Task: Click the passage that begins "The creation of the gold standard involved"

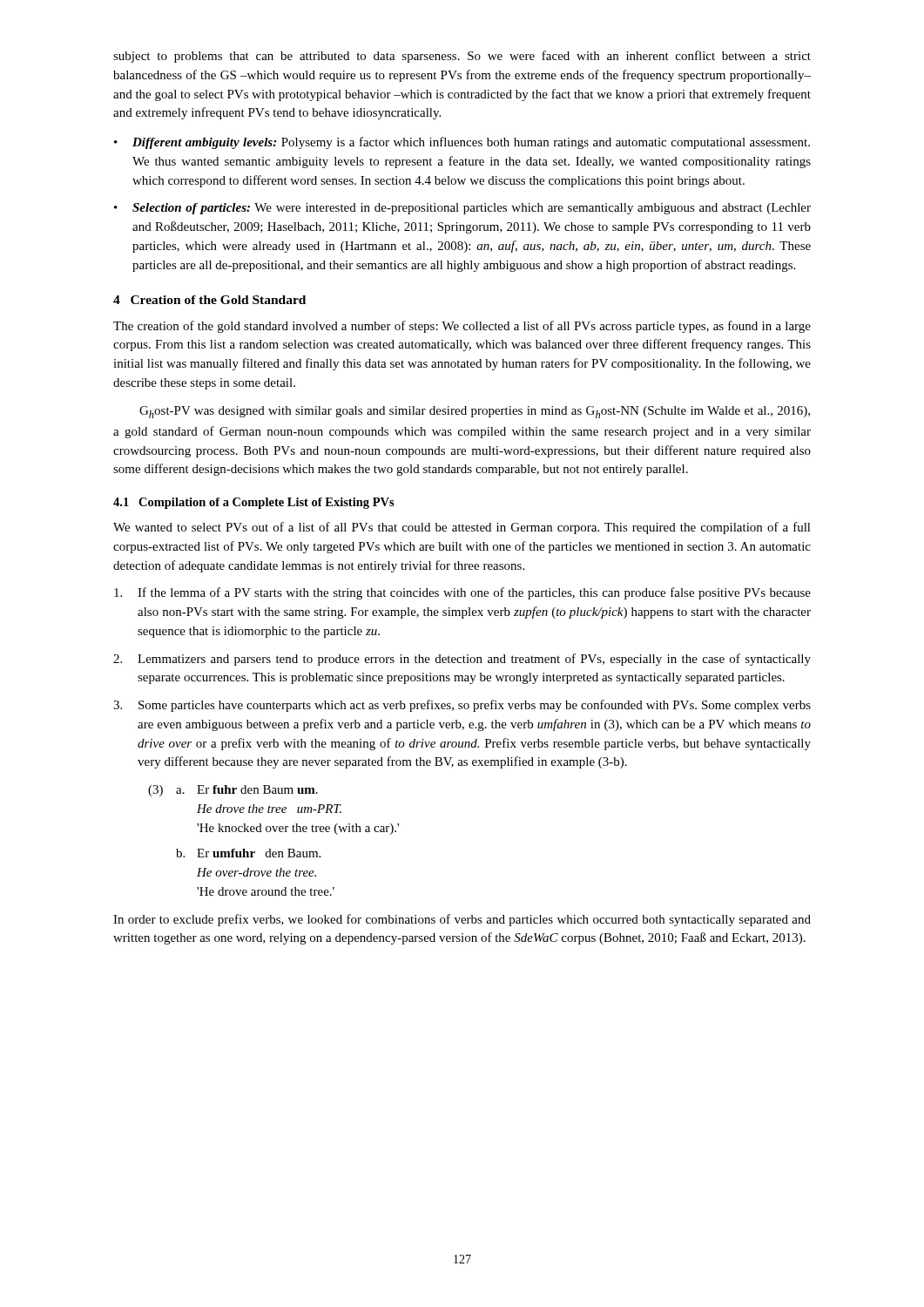Action: [462, 354]
